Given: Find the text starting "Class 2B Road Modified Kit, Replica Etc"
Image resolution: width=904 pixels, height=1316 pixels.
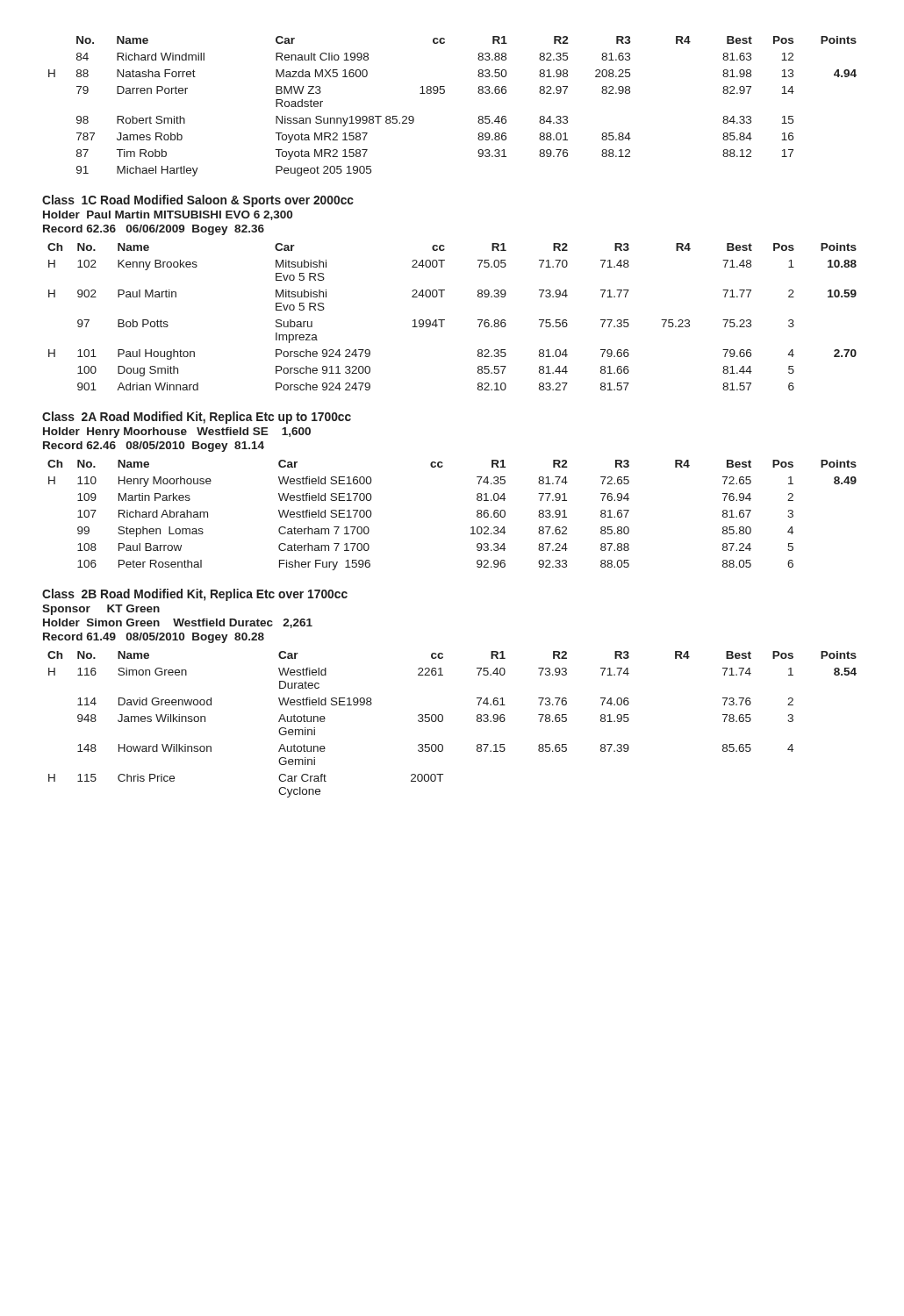Looking at the screenshot, I should coord(195,594).
